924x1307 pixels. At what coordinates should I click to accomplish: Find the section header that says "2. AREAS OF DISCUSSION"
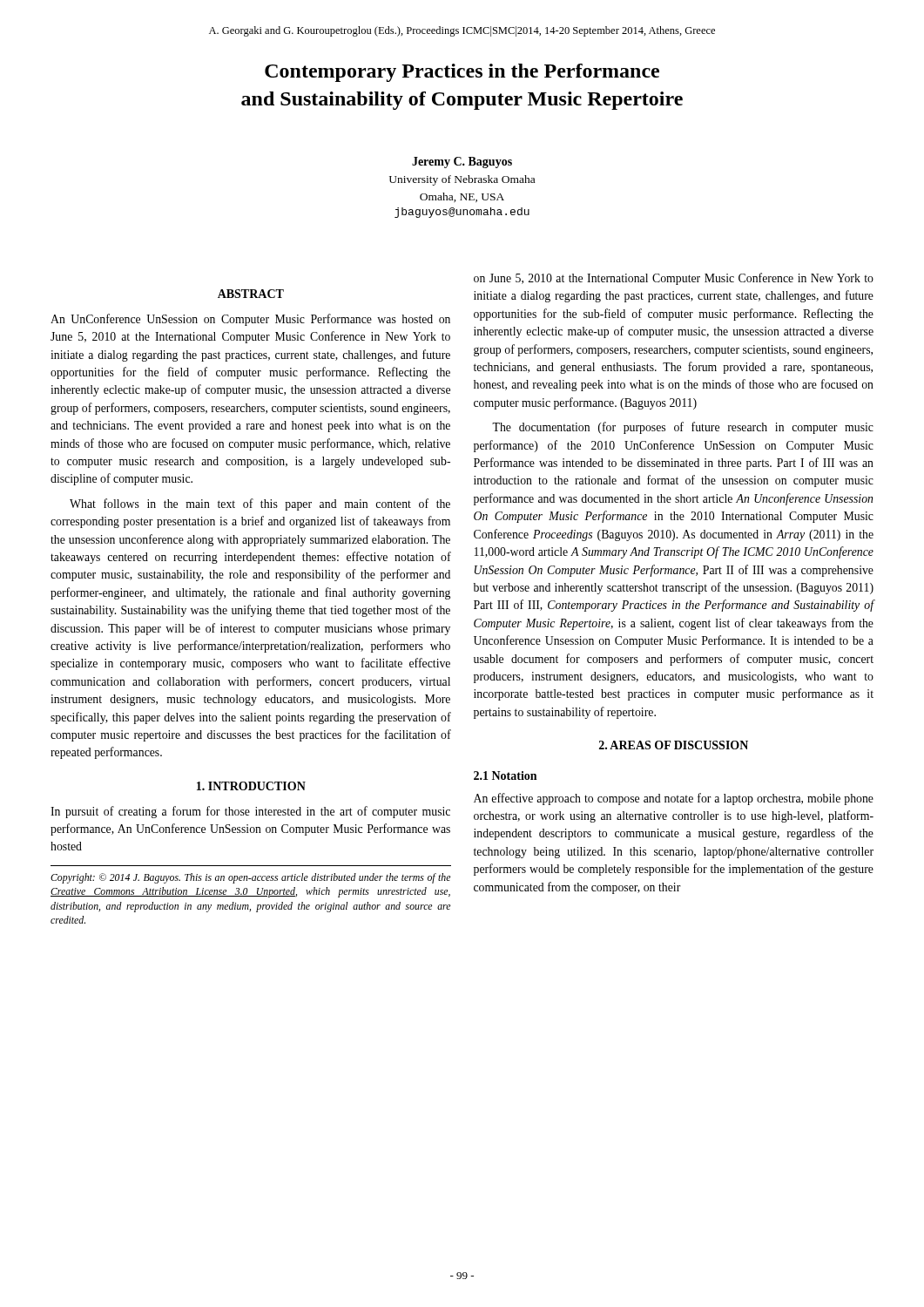673,746
